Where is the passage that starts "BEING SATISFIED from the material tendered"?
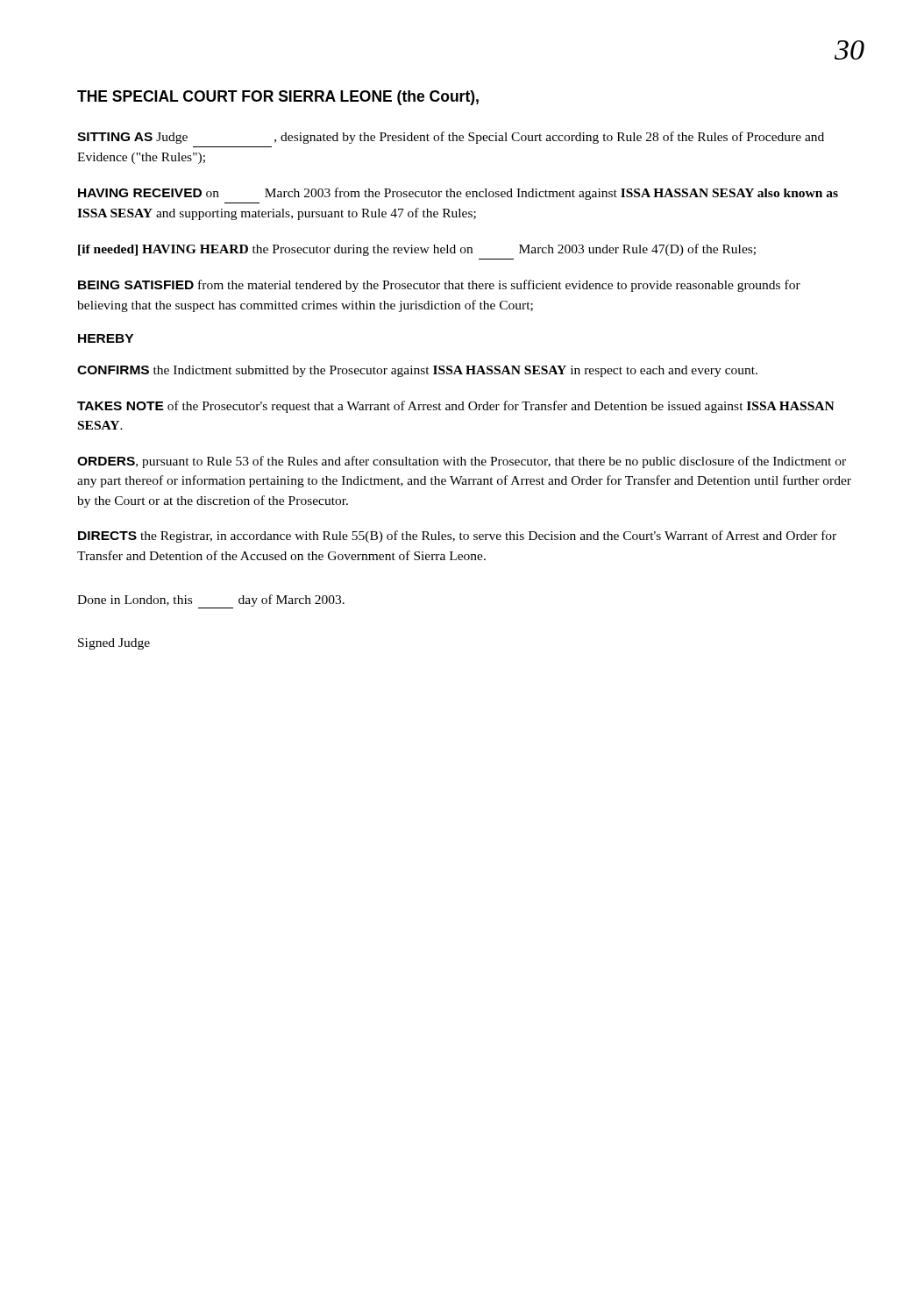 coord(439,295)
